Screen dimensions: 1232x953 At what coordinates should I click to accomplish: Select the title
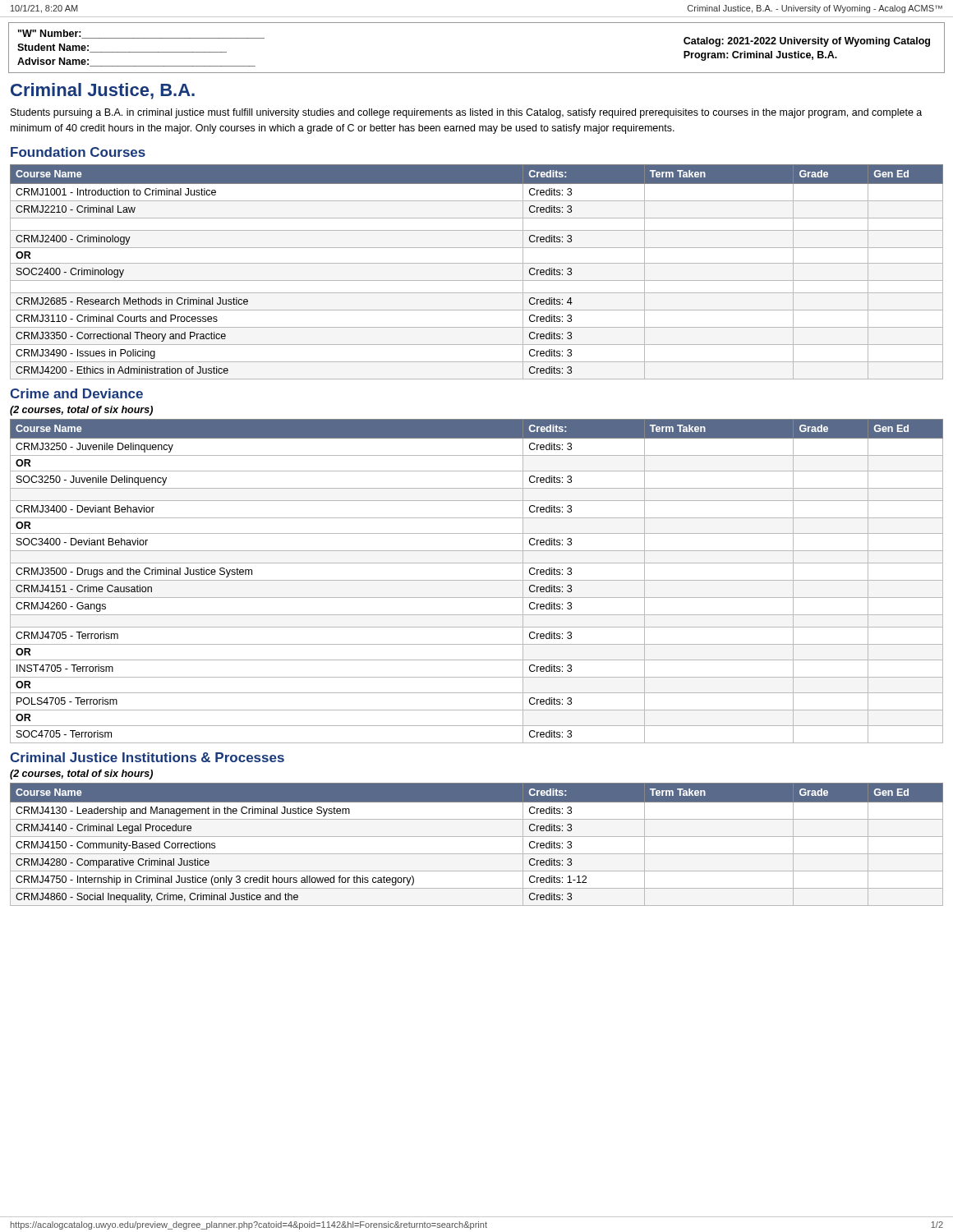pyautogui.click(x=103, y=90)
